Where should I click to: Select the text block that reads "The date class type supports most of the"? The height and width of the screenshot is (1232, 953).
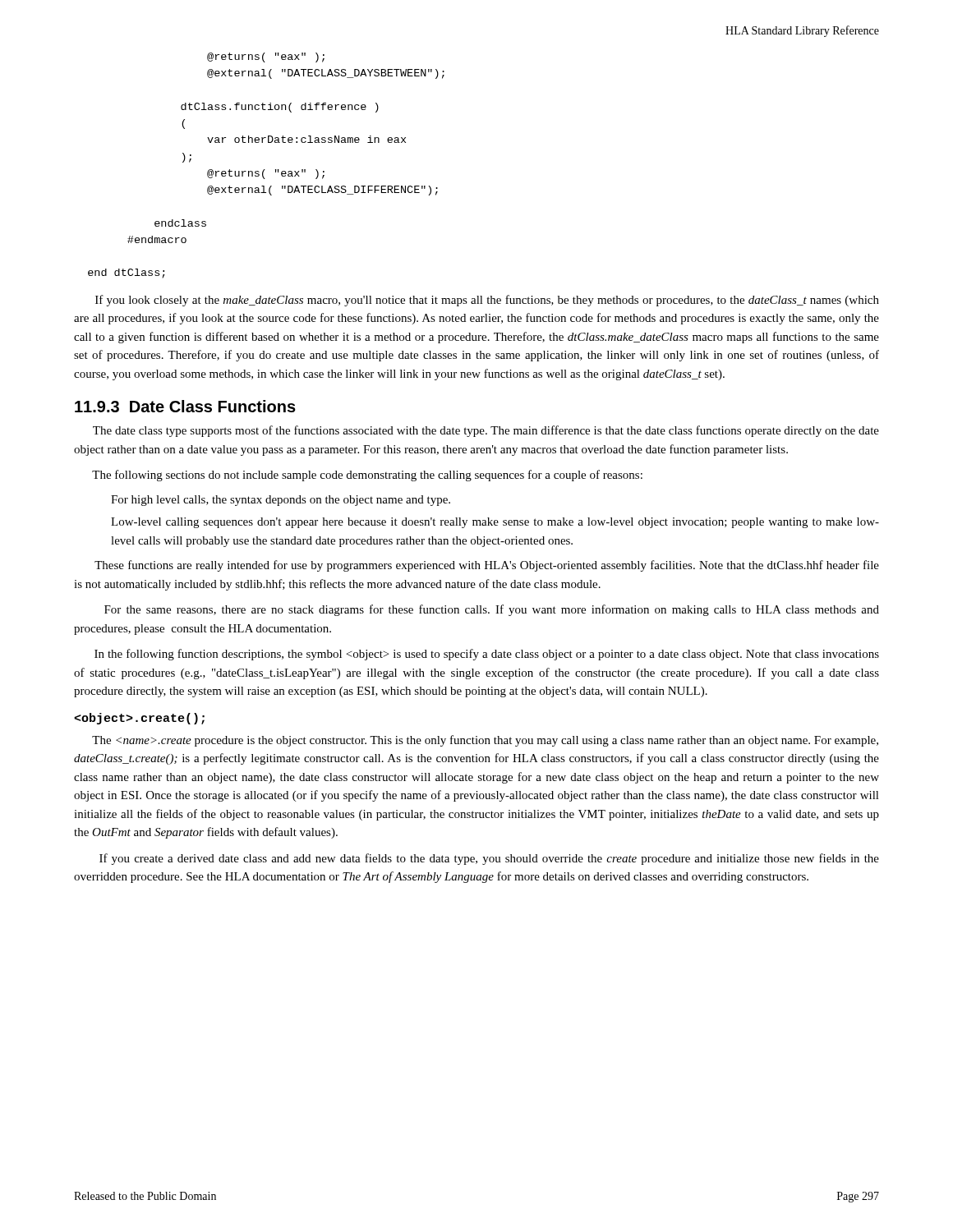[x=476, y=440]
